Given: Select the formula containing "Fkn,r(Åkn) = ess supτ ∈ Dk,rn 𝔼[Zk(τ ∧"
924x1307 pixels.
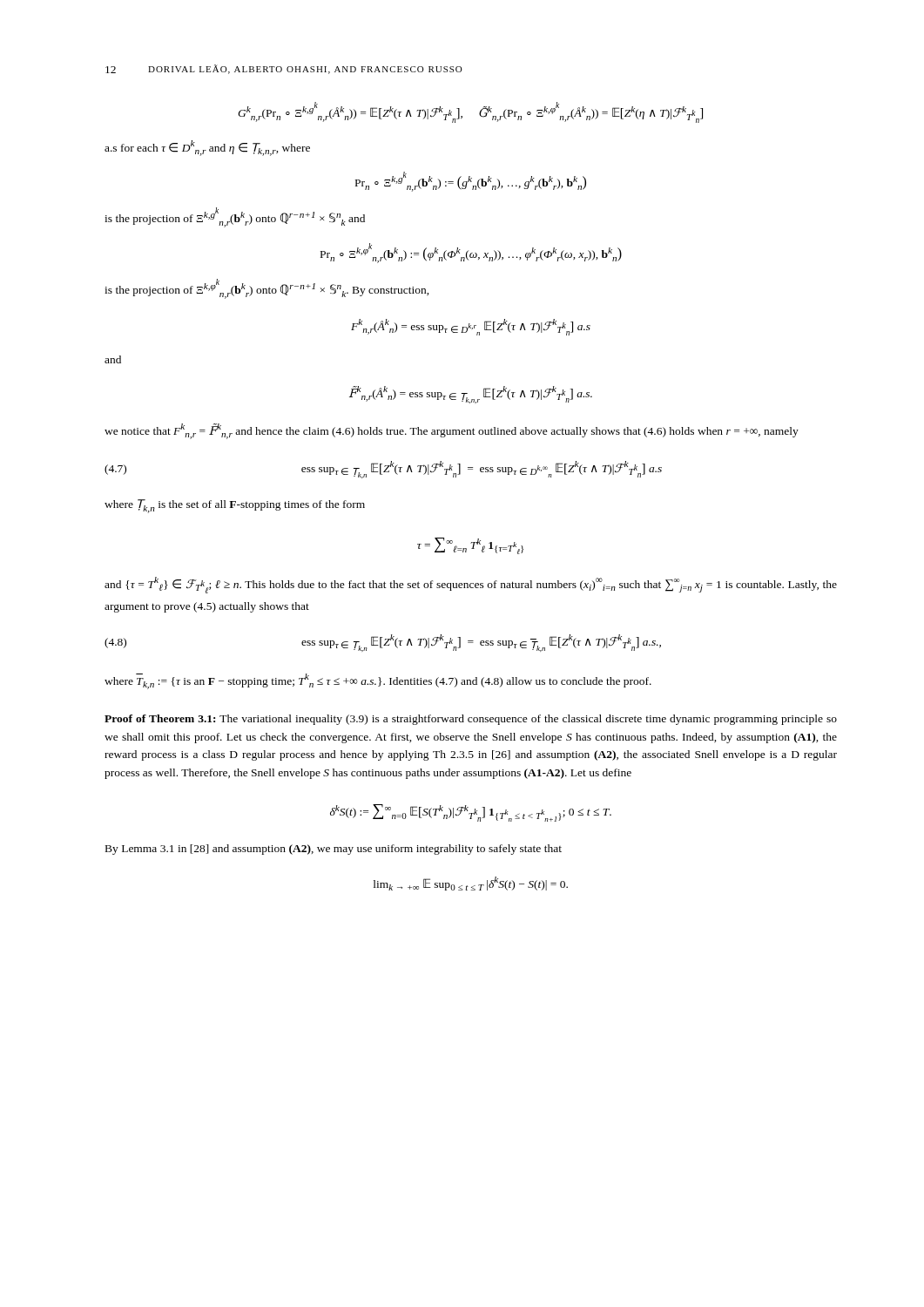Looking at the screenshot, I should click(471, 327).
